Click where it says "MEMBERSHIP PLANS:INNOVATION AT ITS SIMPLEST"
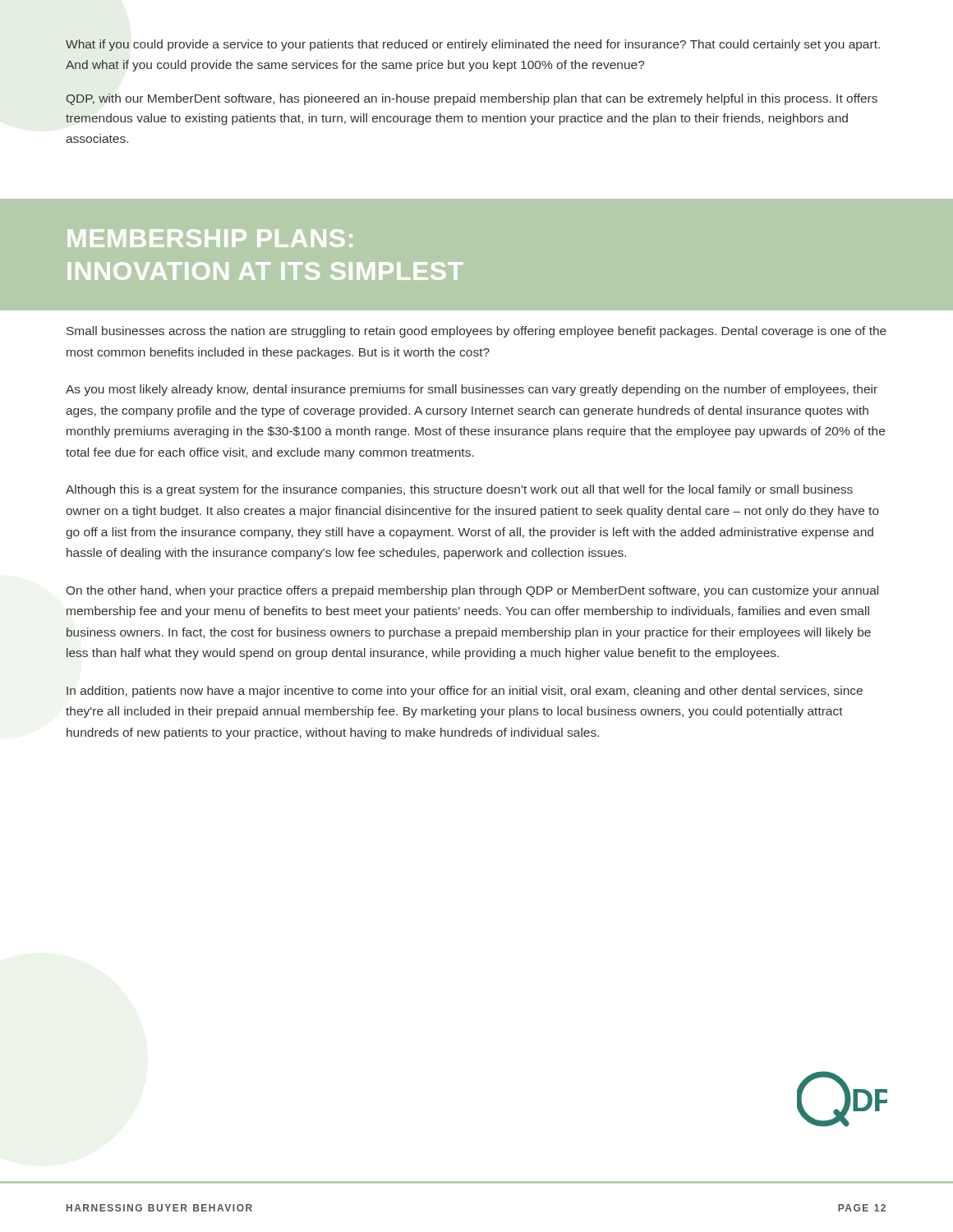Image resolution: width=953 pixels, height=1232 pixels. point(210,238)
